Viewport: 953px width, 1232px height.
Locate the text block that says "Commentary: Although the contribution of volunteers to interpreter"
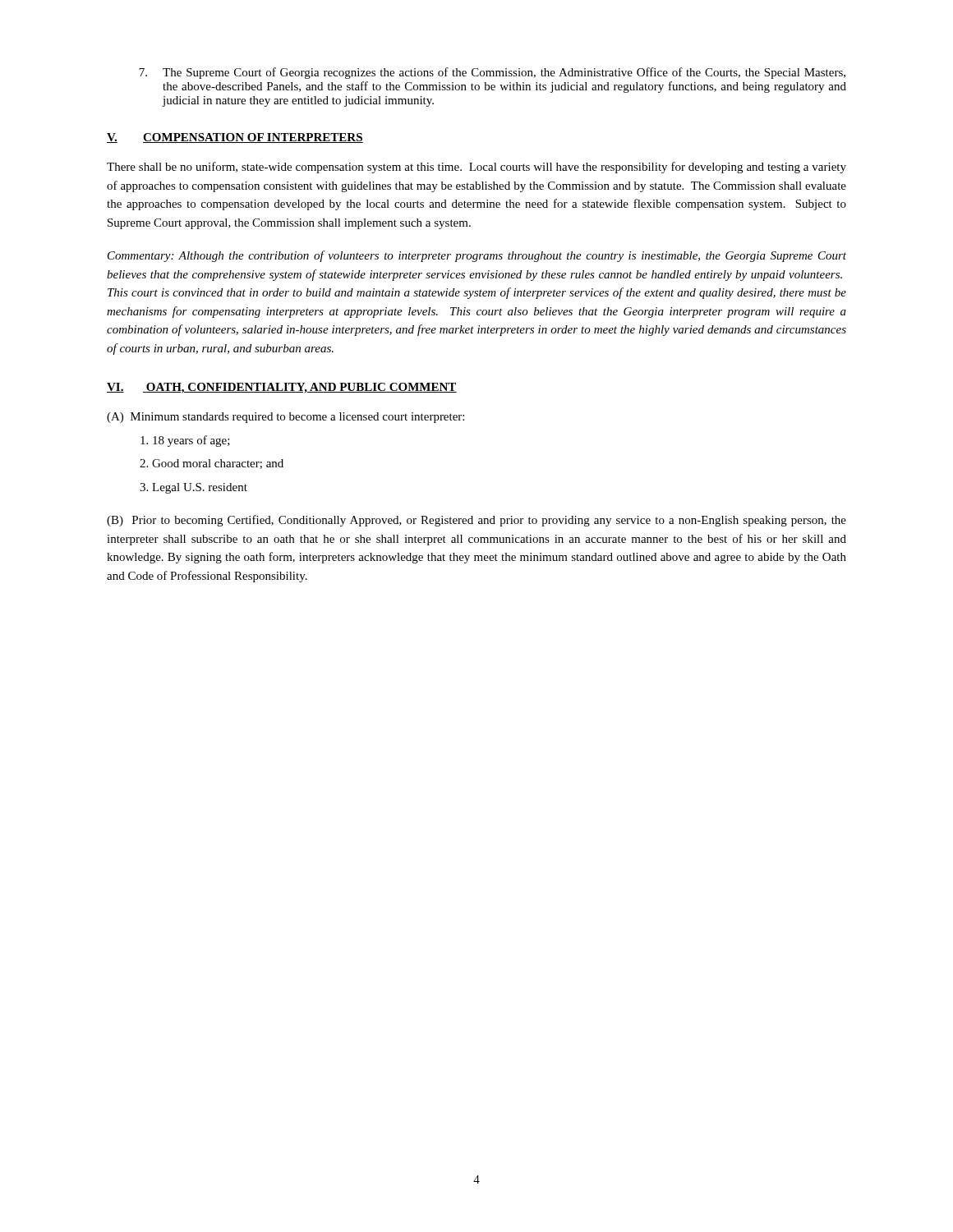(476, 302)
